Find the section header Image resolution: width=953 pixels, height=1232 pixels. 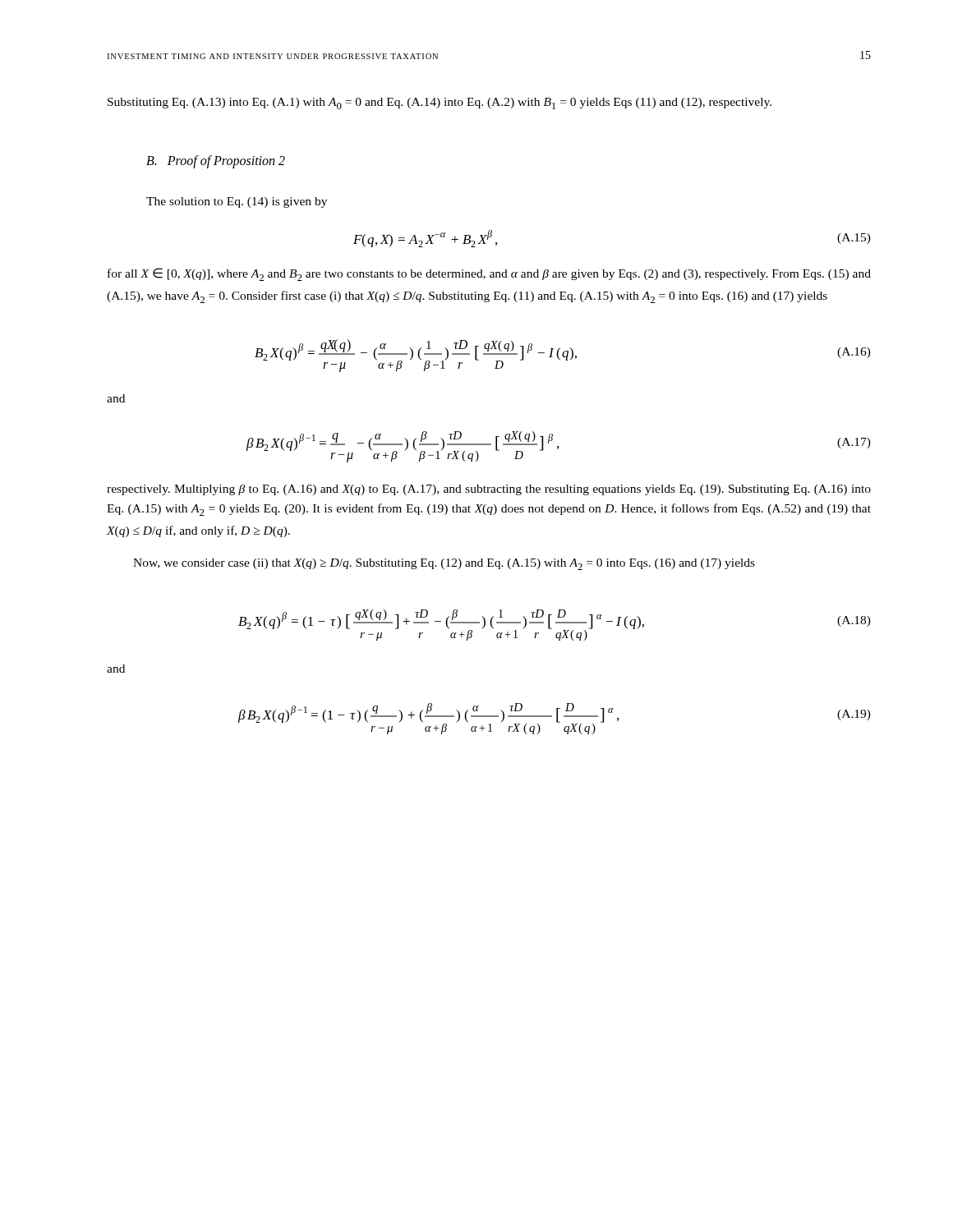coord(216,161)
